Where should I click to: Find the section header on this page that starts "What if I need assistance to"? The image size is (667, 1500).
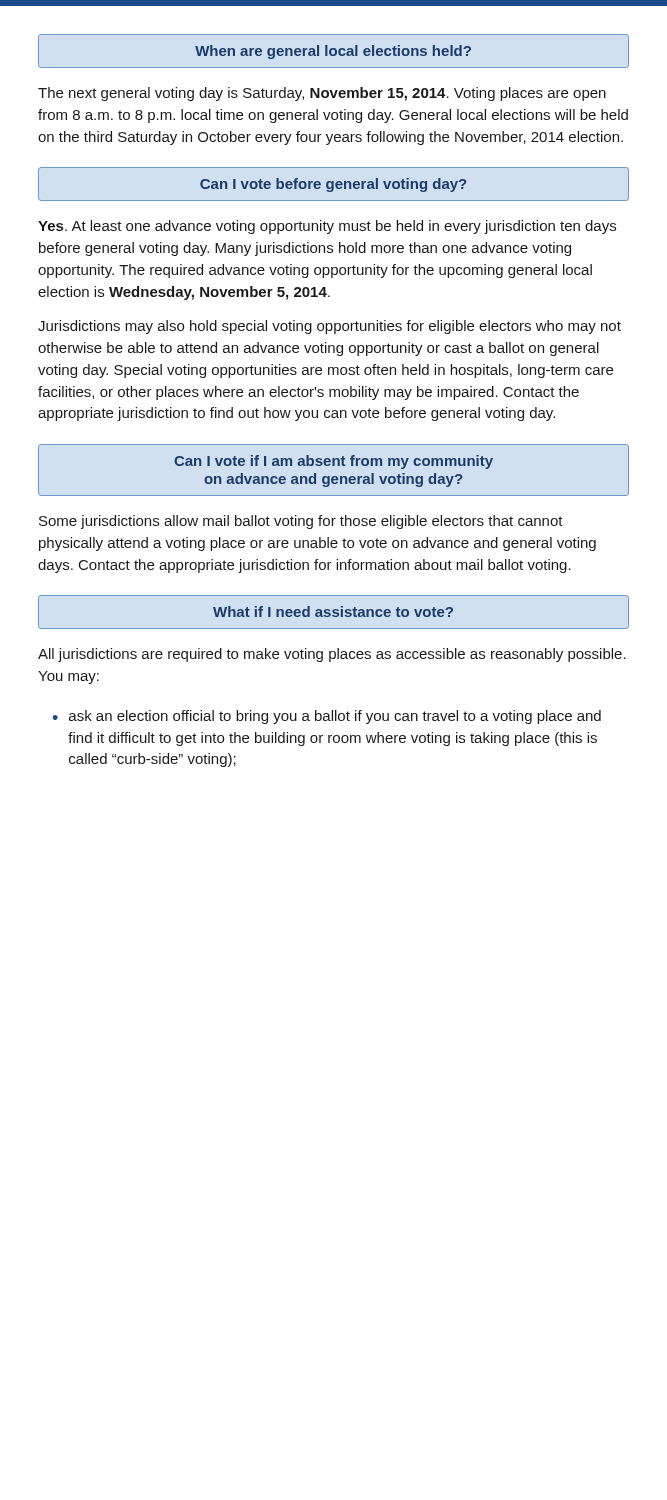[x=334, y=612]
